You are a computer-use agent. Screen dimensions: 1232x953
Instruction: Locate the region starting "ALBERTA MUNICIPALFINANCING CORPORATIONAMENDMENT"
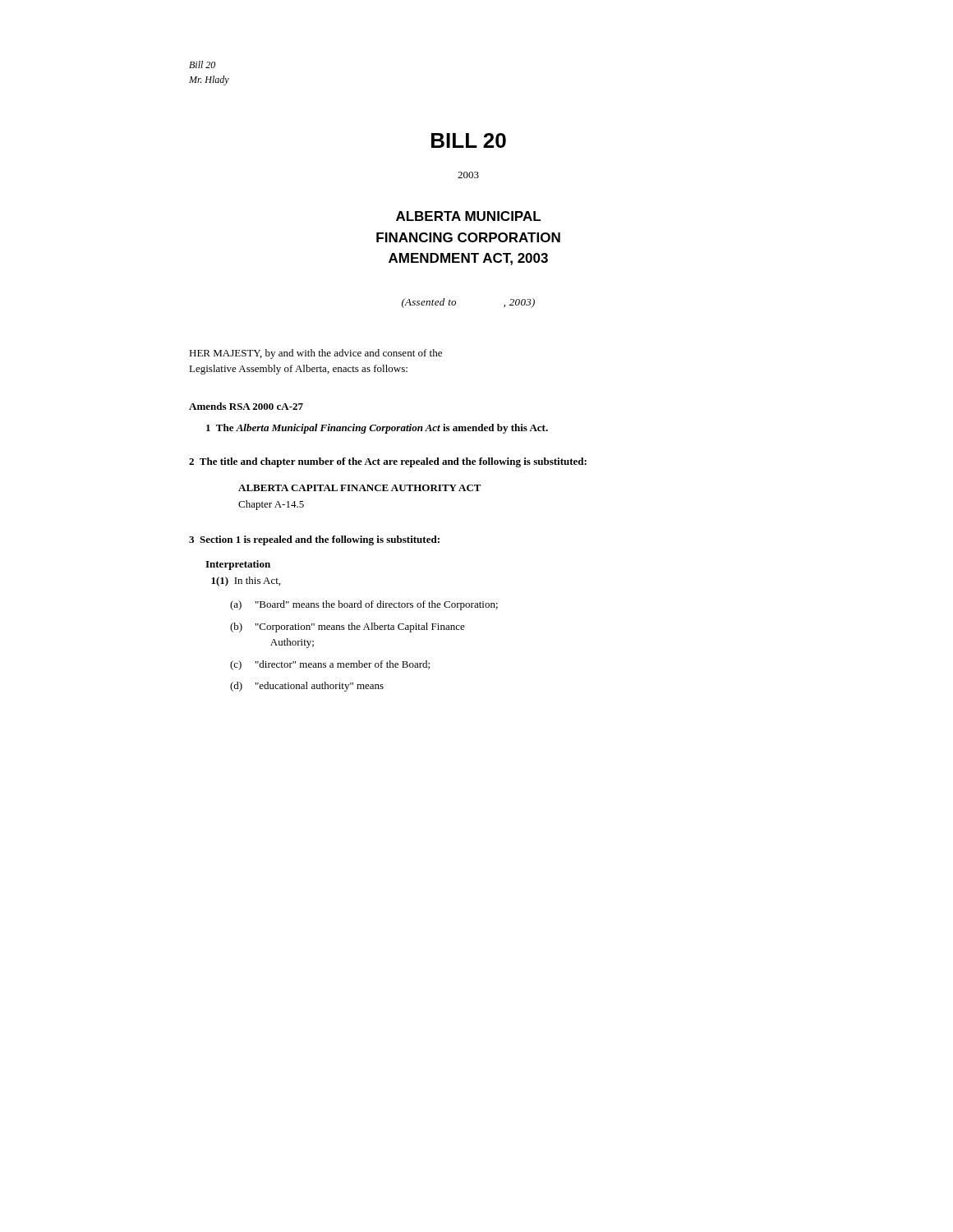click(x=468, y=237)
